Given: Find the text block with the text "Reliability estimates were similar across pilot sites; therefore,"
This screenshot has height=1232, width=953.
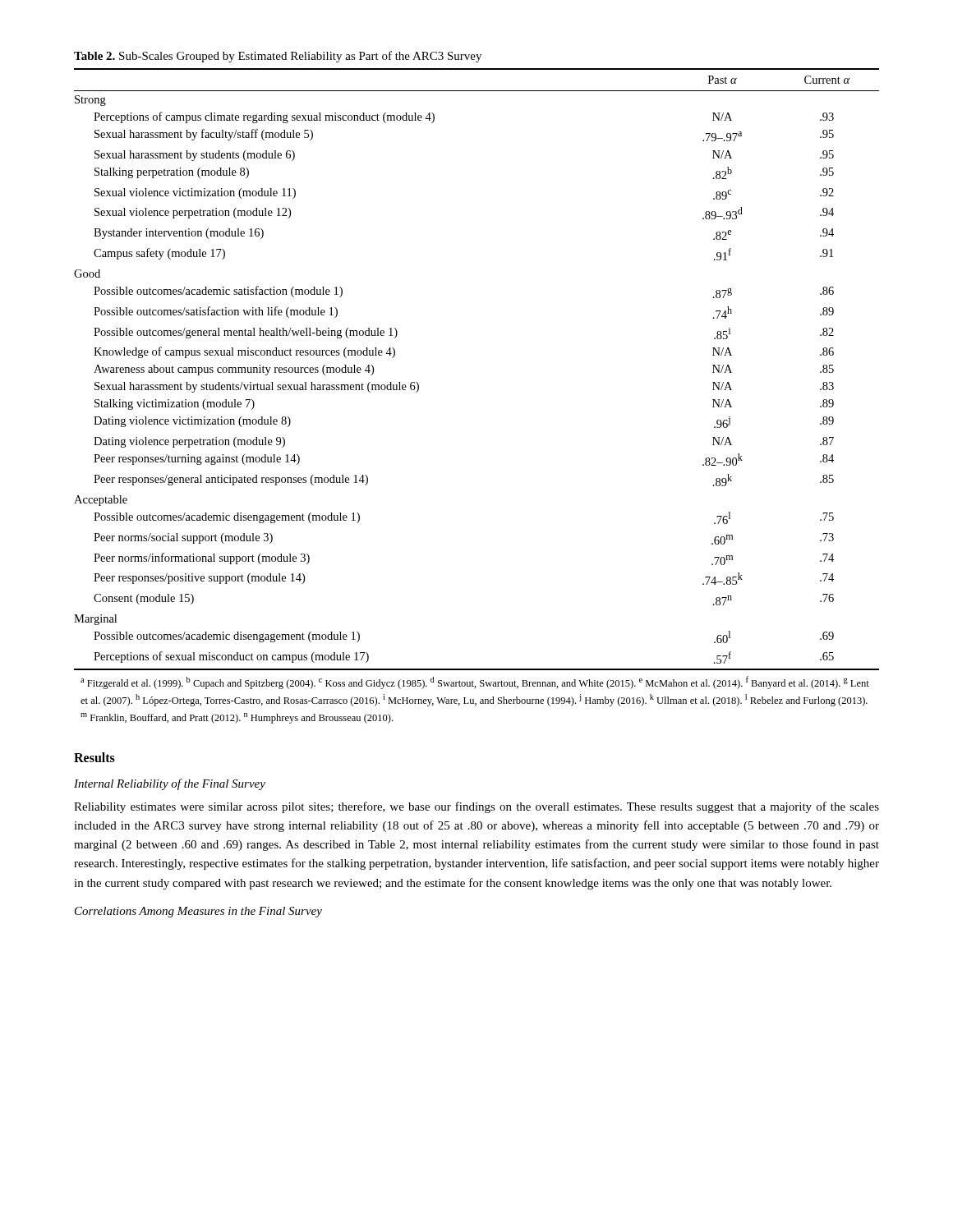Looking at the screenshot, I should 476,844.
